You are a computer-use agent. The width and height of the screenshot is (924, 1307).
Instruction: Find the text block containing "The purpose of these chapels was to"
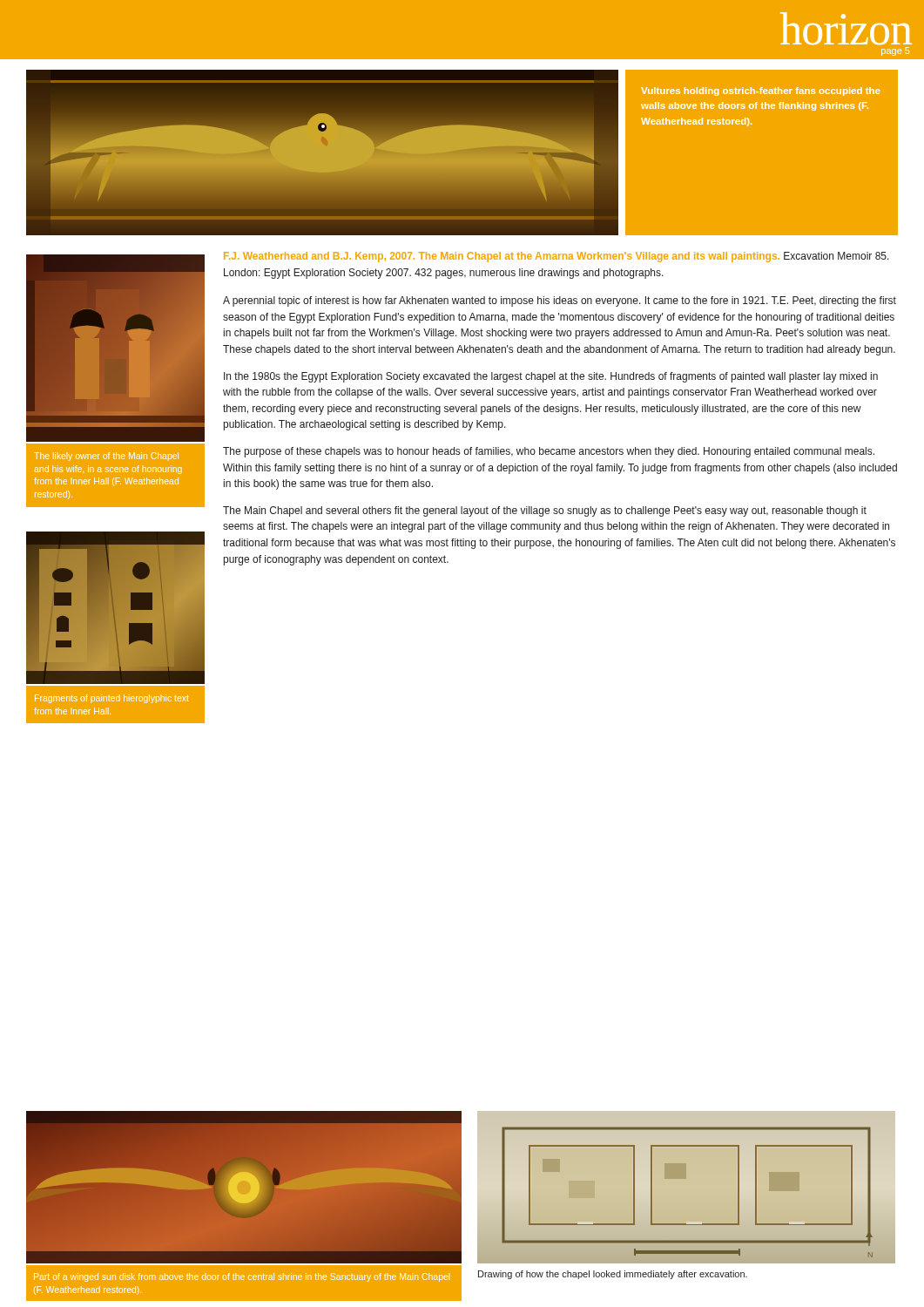point(560,468)
